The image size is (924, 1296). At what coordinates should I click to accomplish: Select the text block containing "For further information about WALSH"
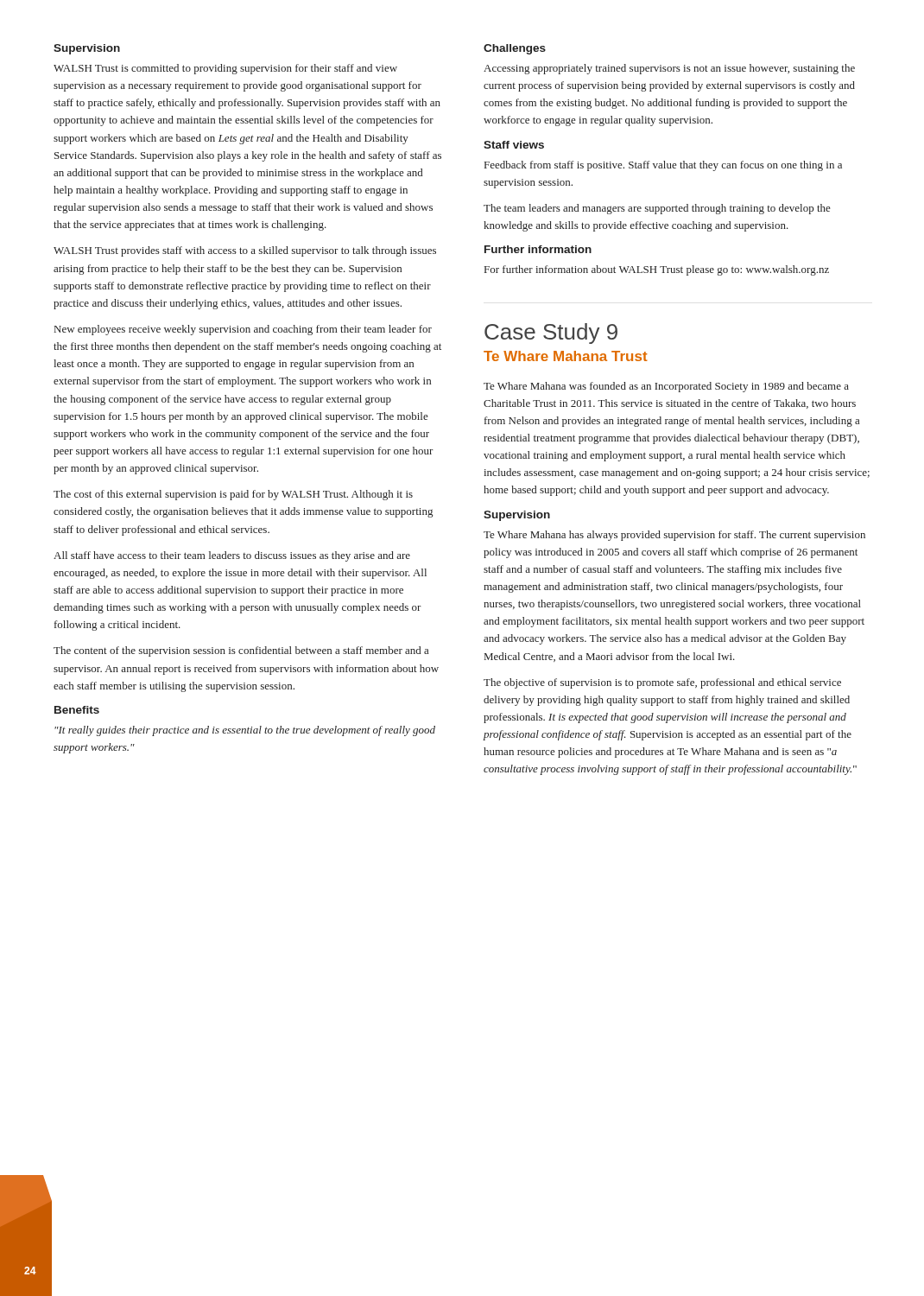pyautogui.click(x=678, y=270)
